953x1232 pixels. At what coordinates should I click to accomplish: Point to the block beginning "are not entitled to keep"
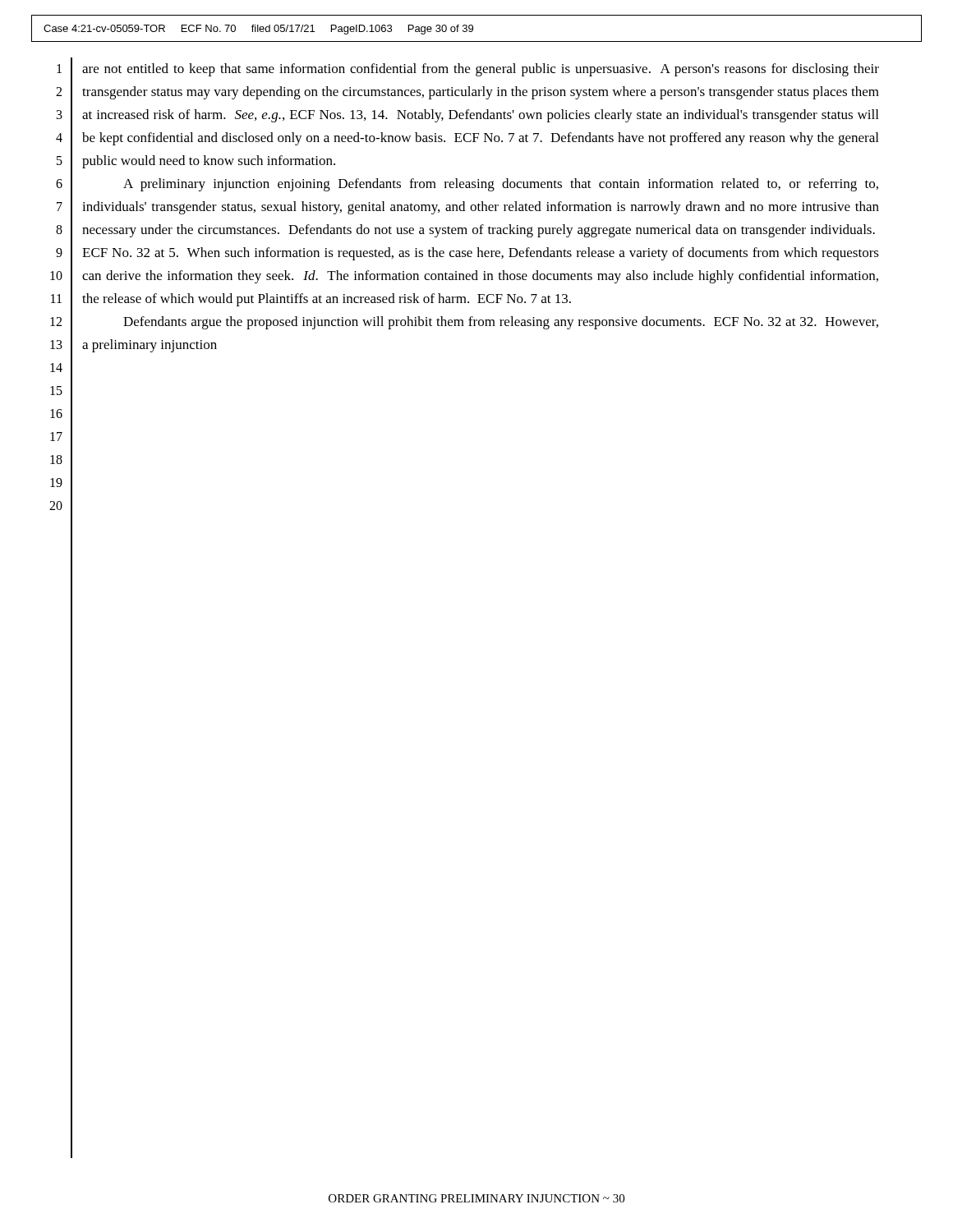[481, 115]
